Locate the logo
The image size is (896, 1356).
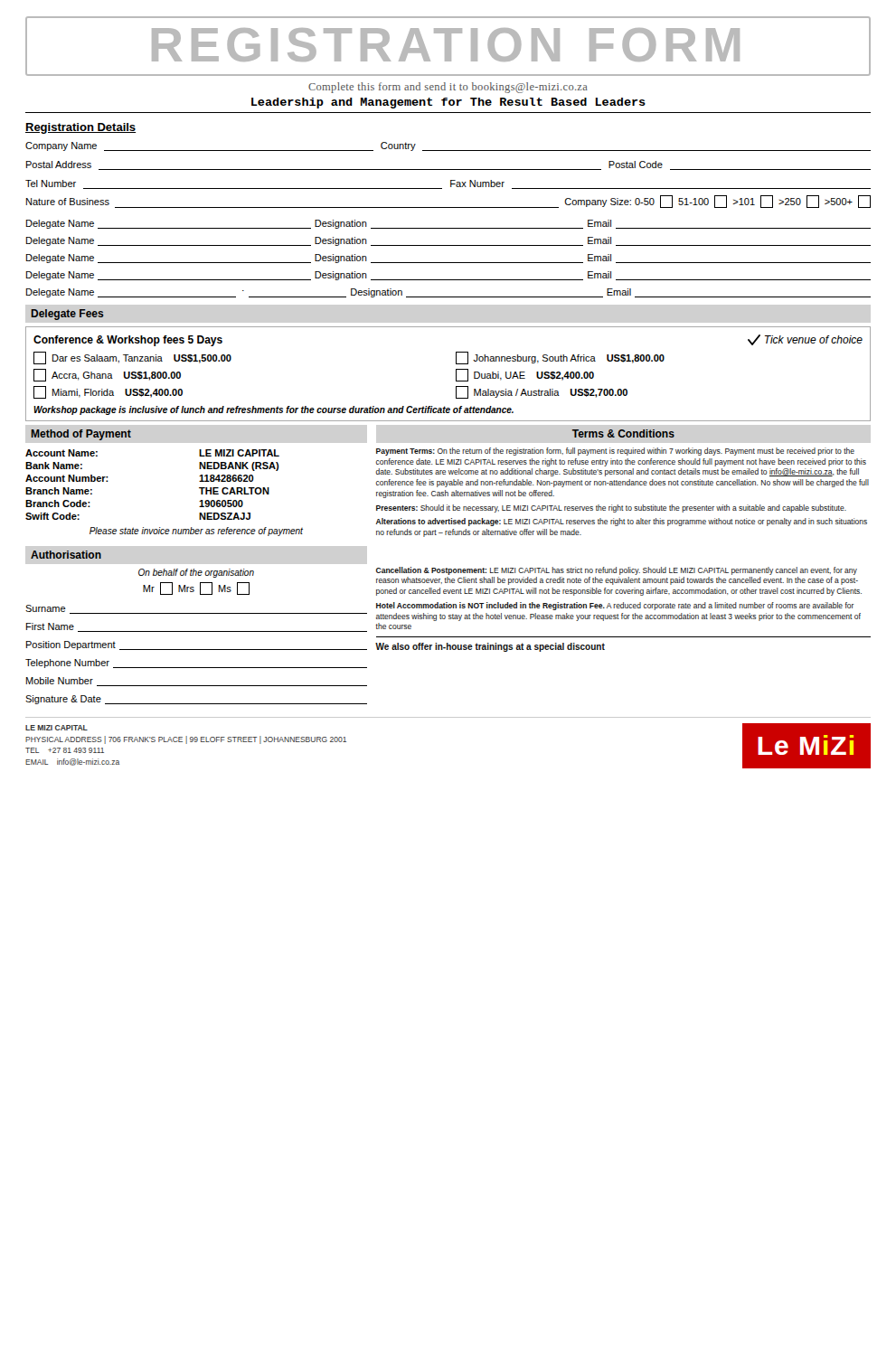pos(806,746)
